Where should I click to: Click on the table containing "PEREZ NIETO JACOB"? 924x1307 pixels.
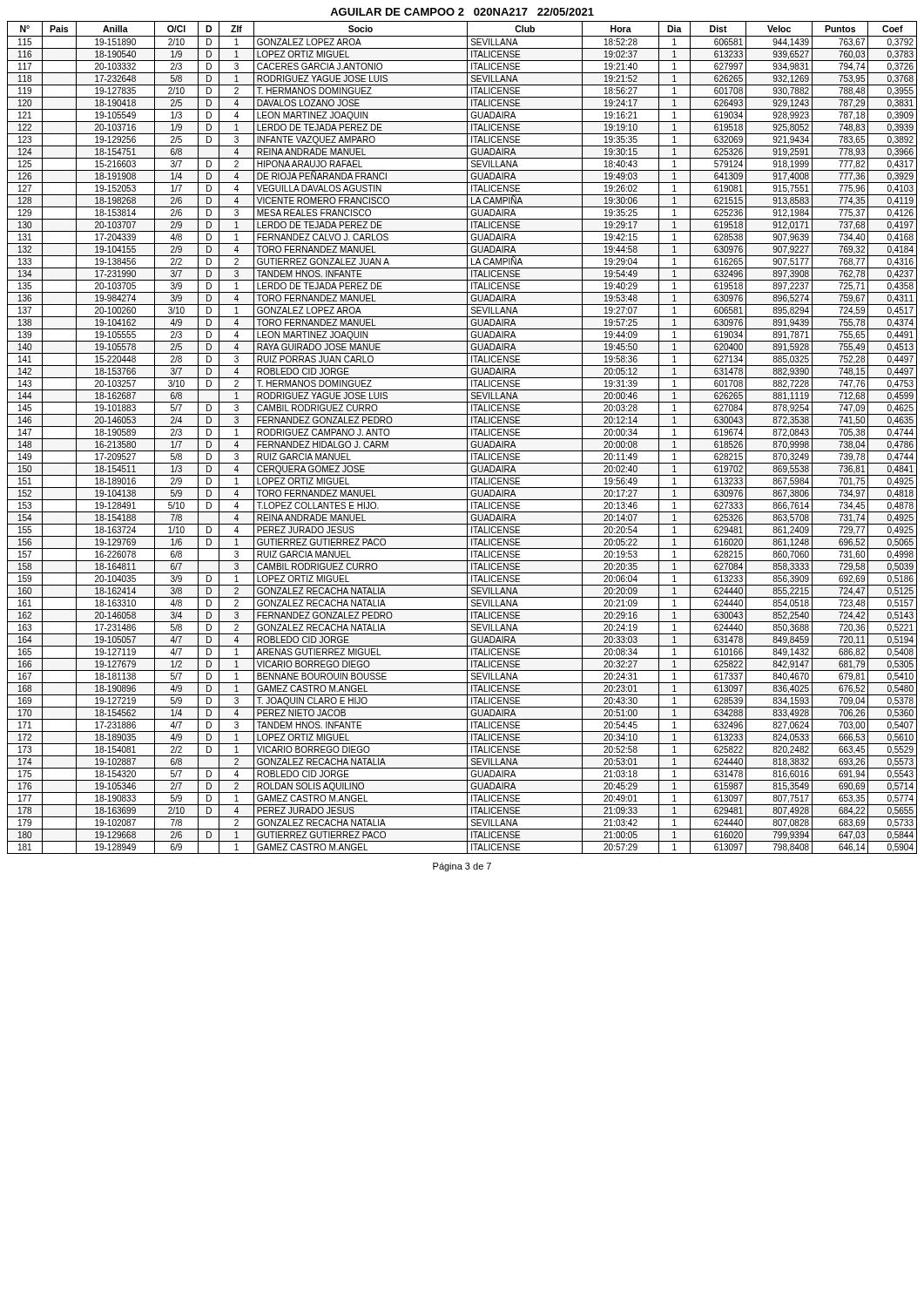pos(462,437)
